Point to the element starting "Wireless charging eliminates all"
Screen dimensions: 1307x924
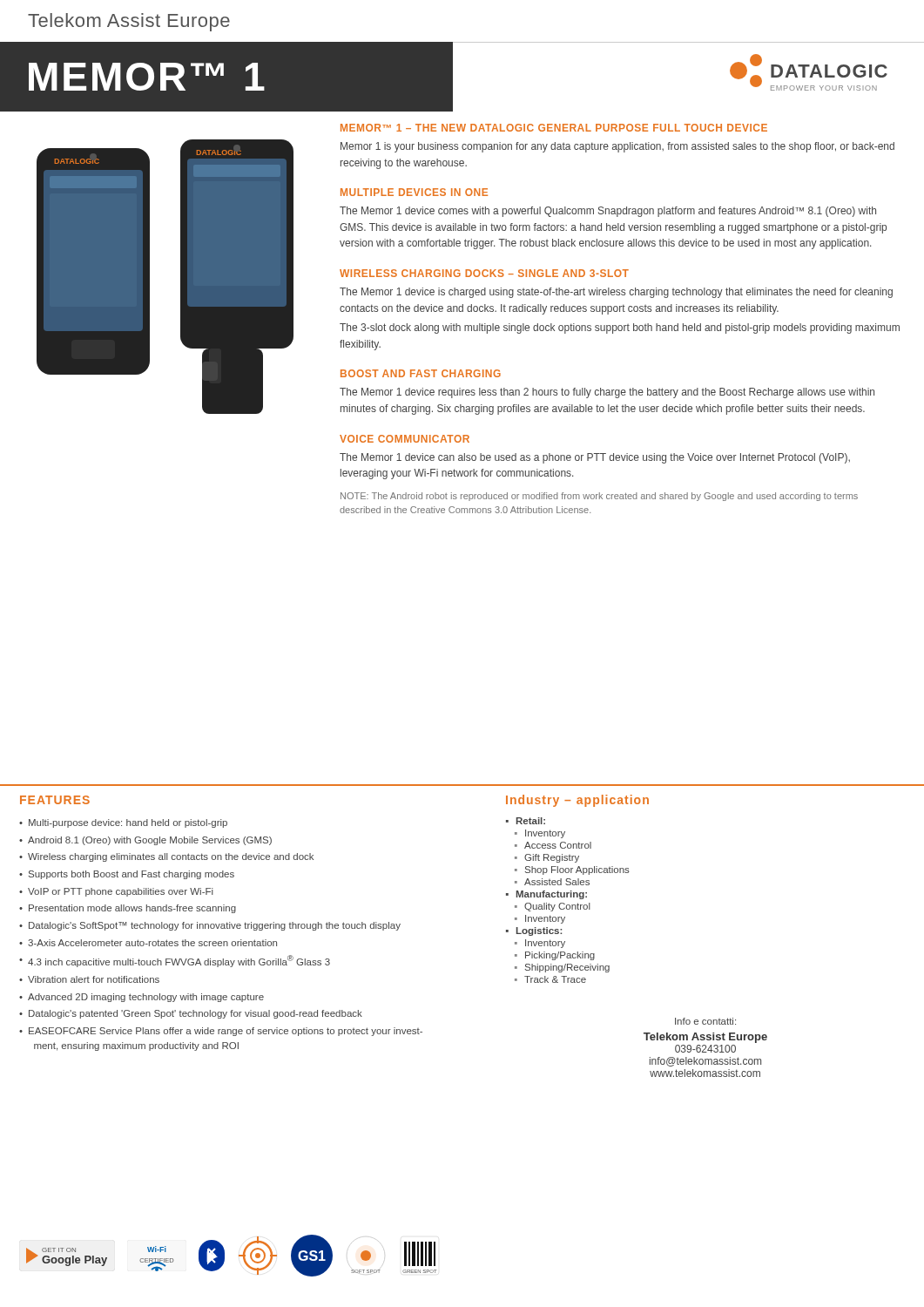pos(171,857)
